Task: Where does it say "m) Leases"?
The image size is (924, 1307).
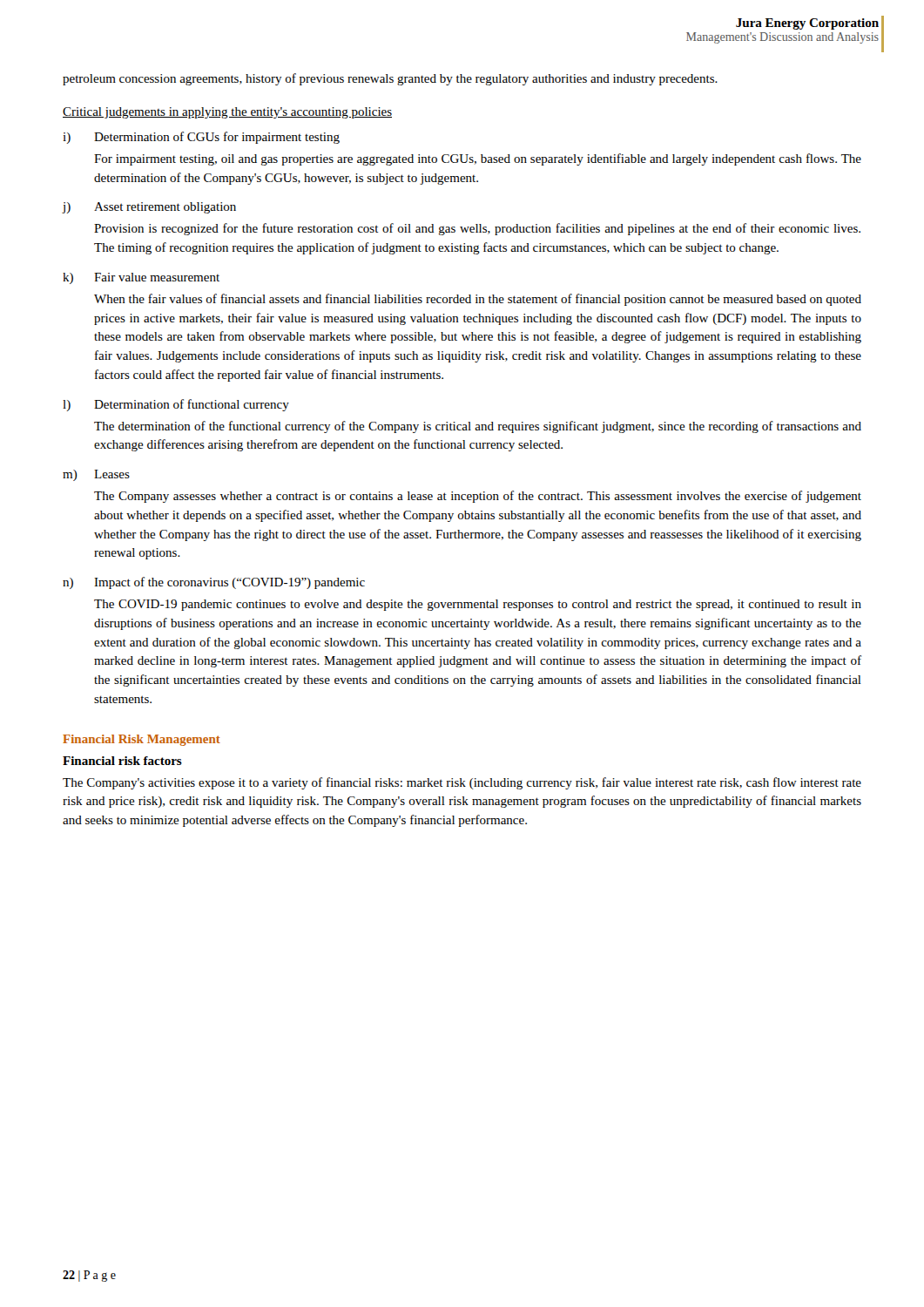Action: tap(96, 475)
